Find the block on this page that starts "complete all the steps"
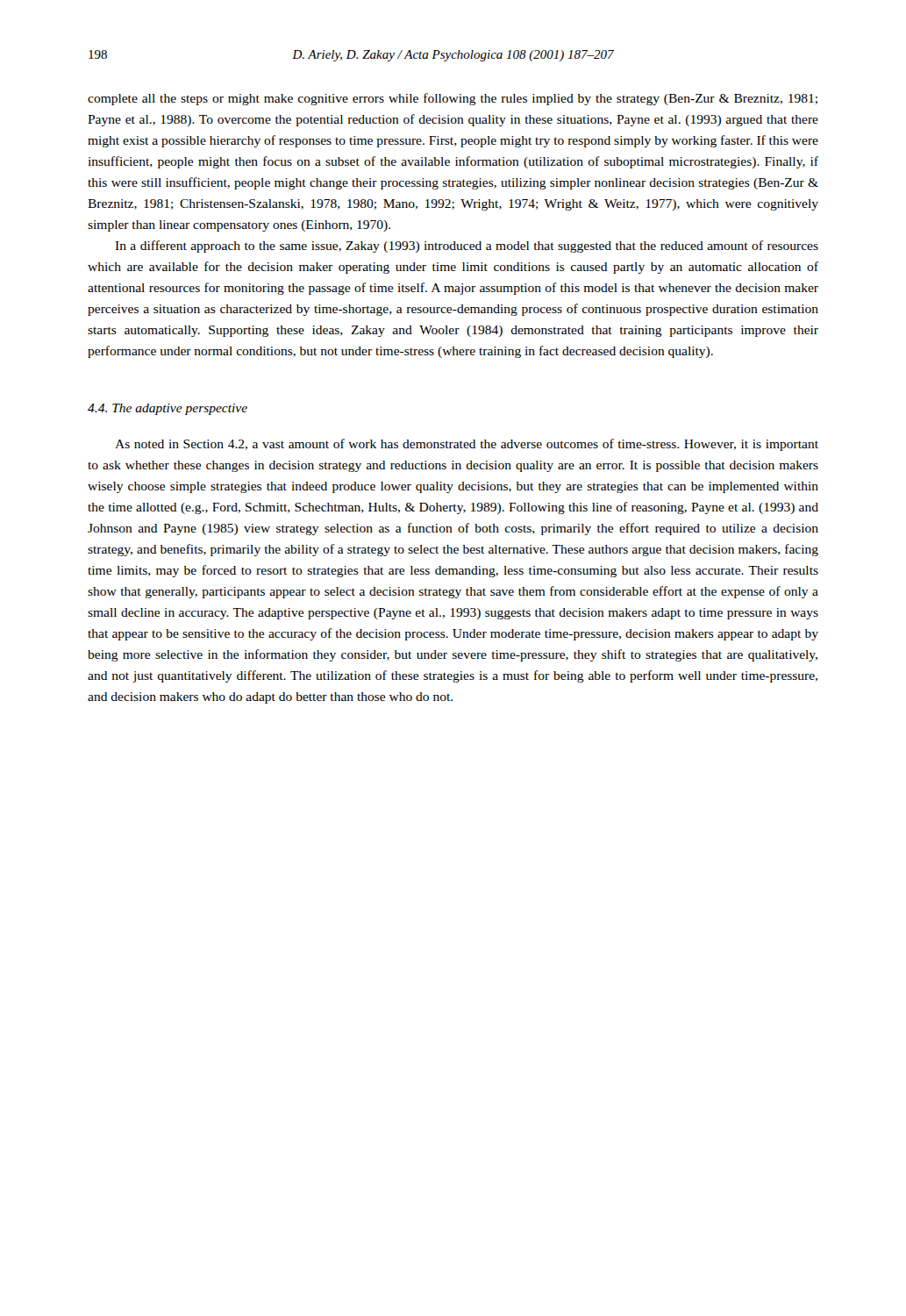The width and height of the screenshot is (906, 1316). (453, 161)
